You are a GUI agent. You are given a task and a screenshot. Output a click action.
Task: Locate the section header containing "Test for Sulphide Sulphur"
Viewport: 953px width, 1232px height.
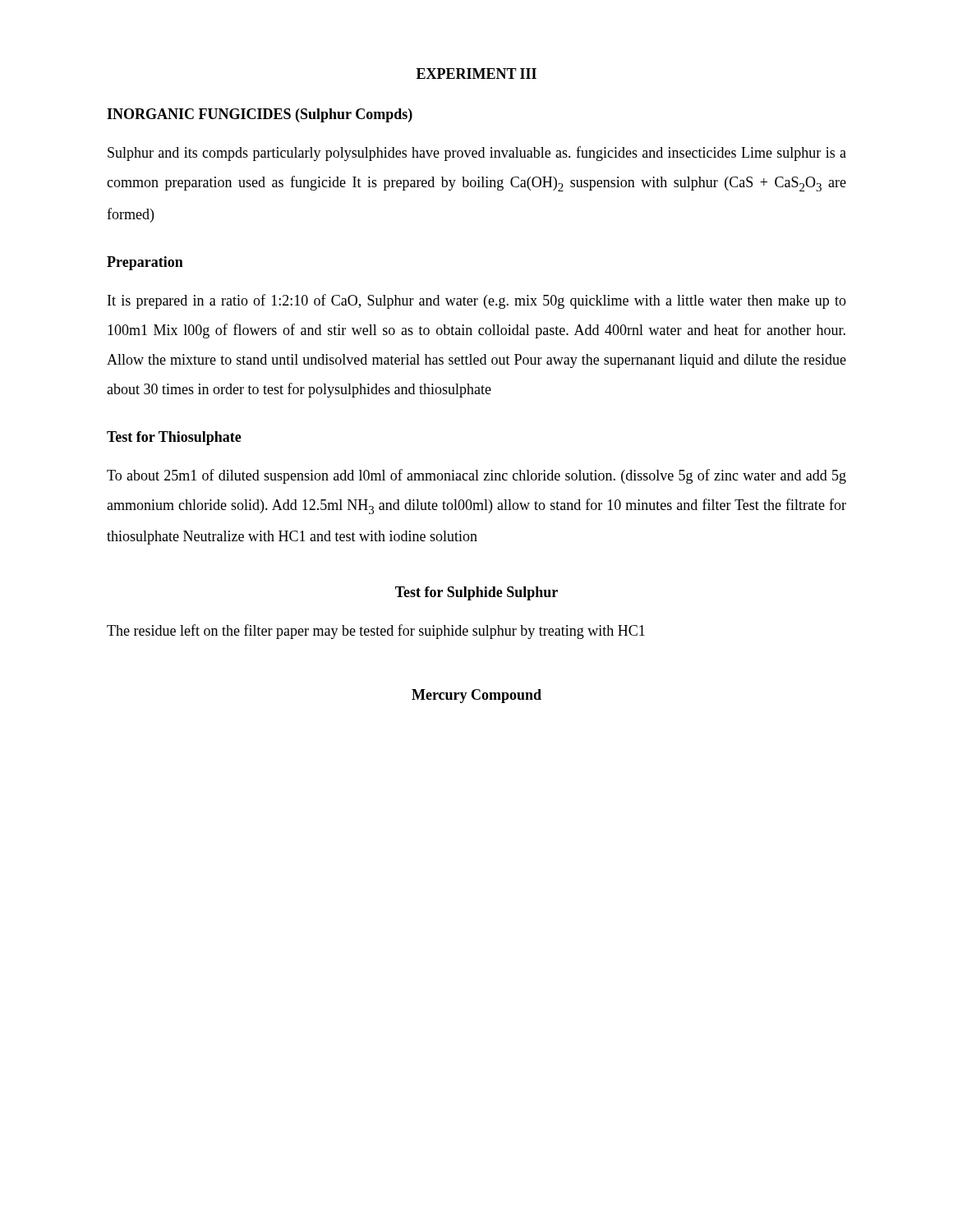[x=476, y=592]
